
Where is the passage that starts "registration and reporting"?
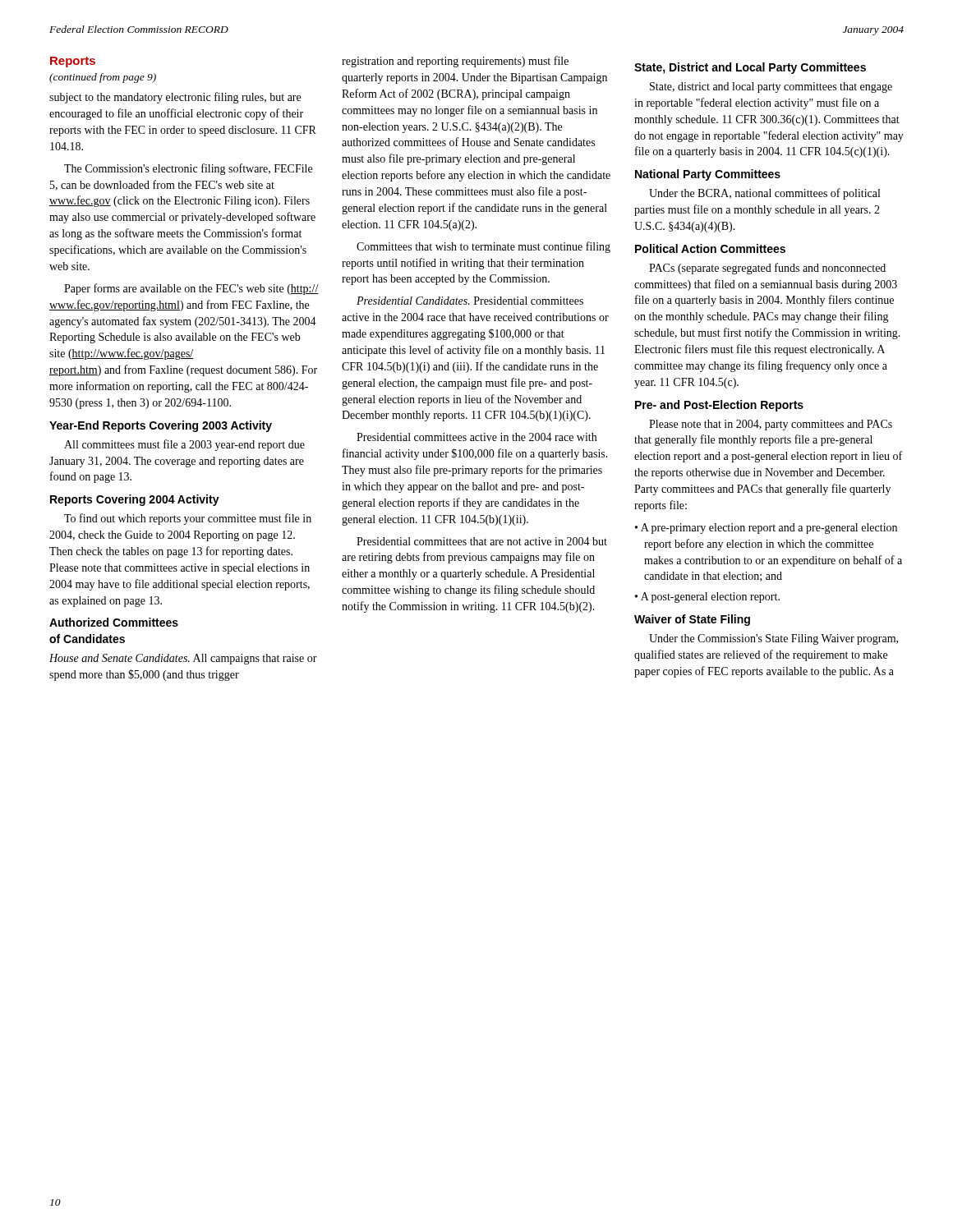[476, 143]
